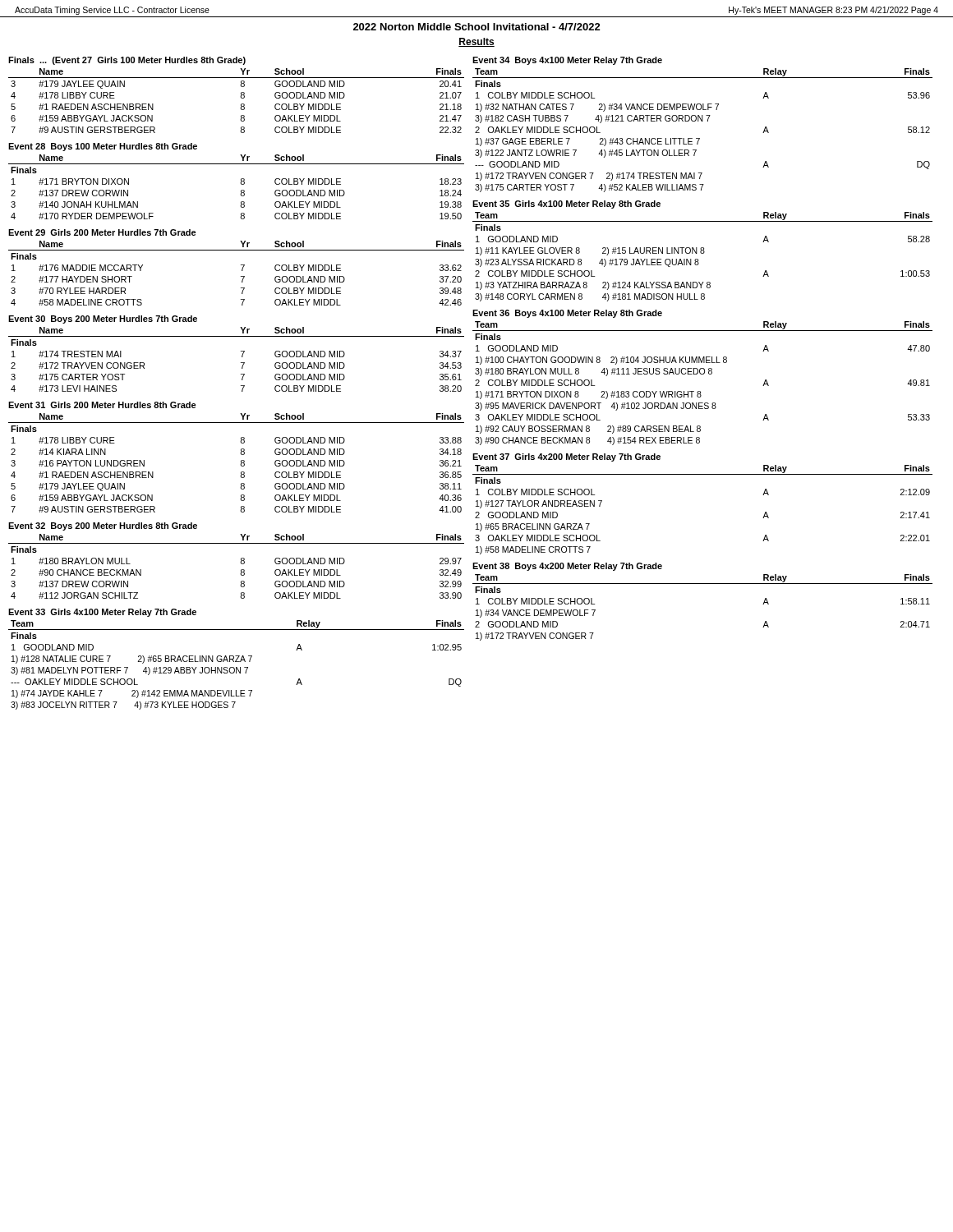Locate the text "Event 35 Girls 4x100 Meter Relay 8th Grade"

pyautogui.click(x=567, y=204)
